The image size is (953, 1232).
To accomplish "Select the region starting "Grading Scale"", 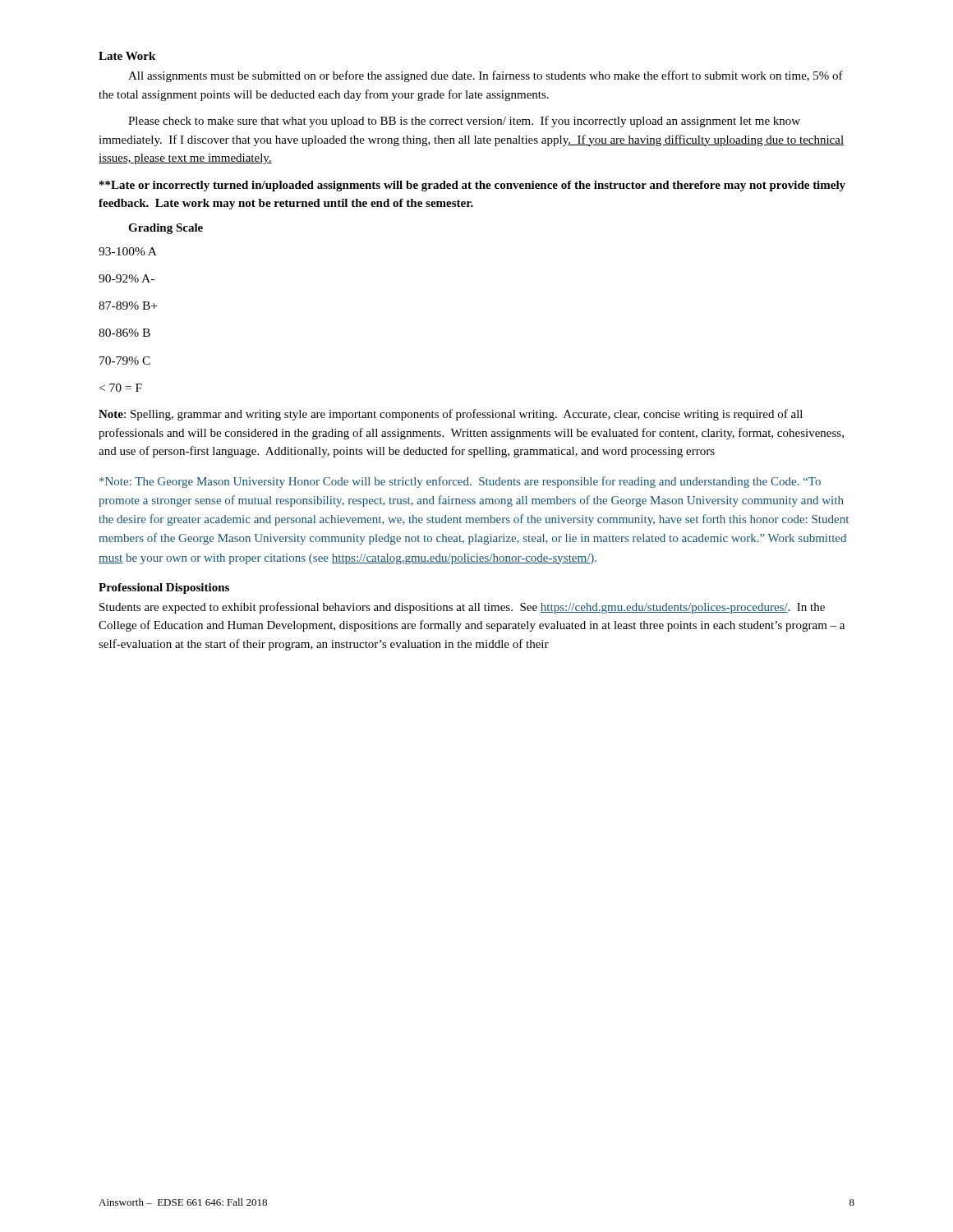I will click(x=166, y=227).
